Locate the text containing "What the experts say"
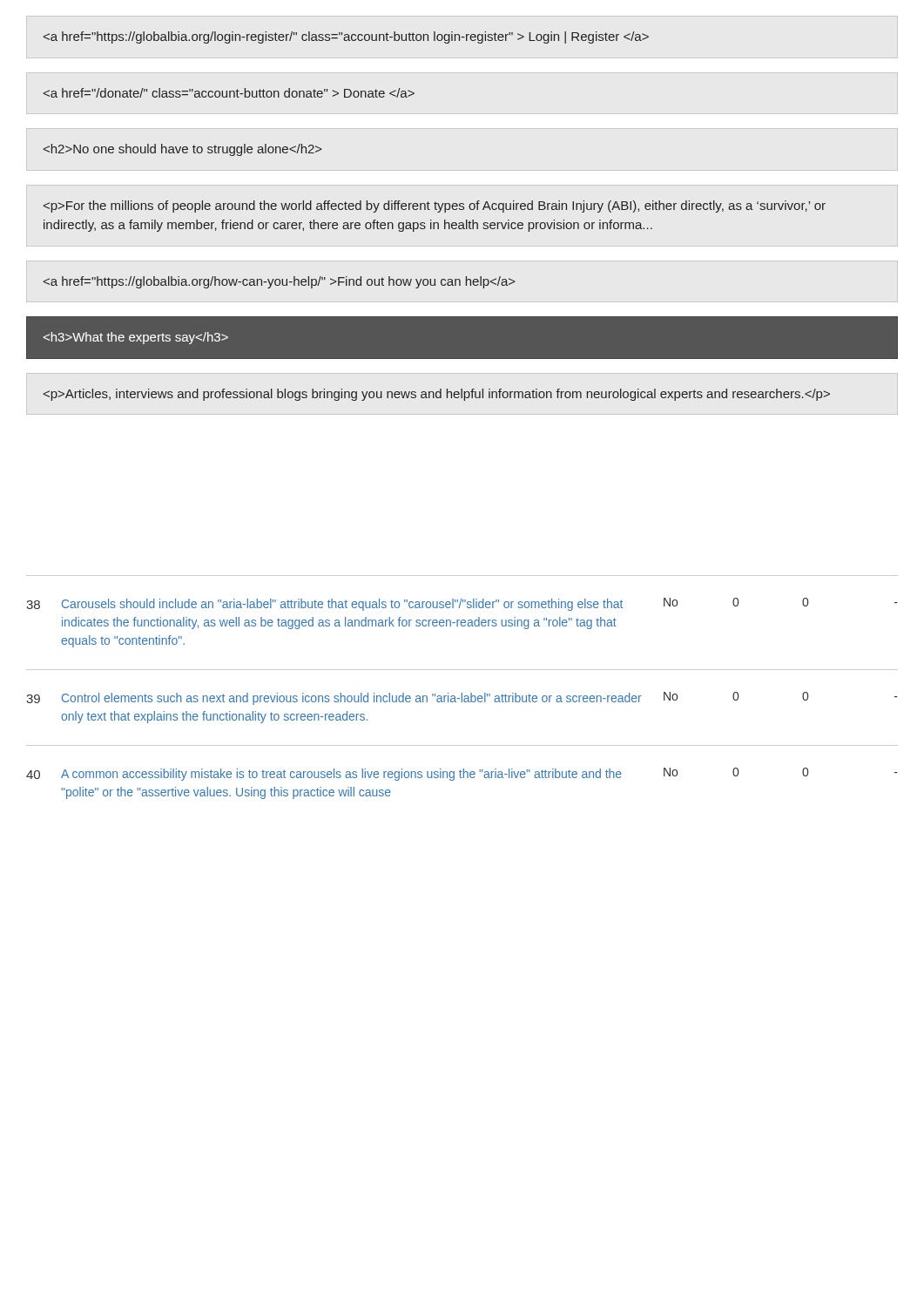924x1307 pixels. coord(136,337)
